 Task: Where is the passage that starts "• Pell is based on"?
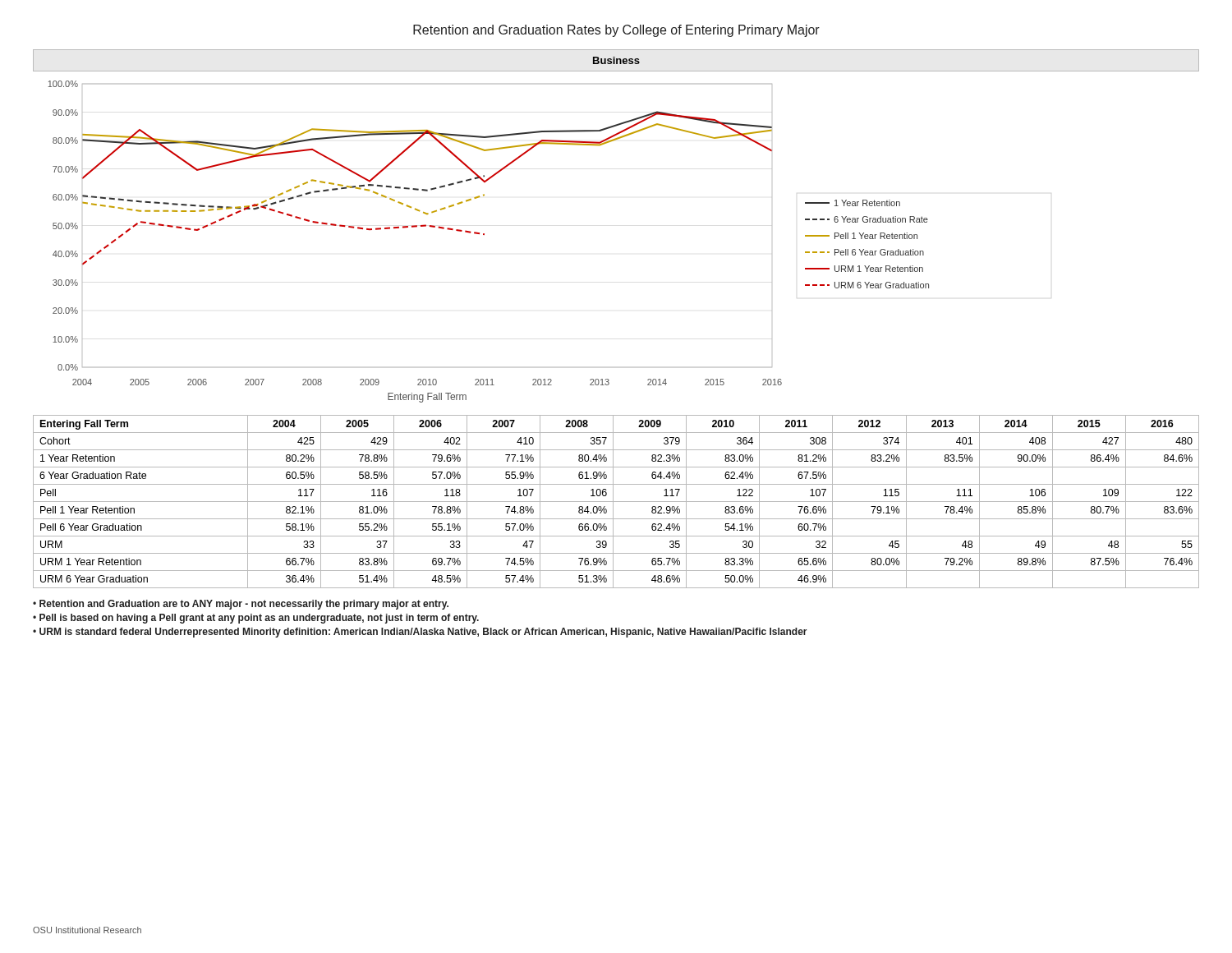point(256,618)
